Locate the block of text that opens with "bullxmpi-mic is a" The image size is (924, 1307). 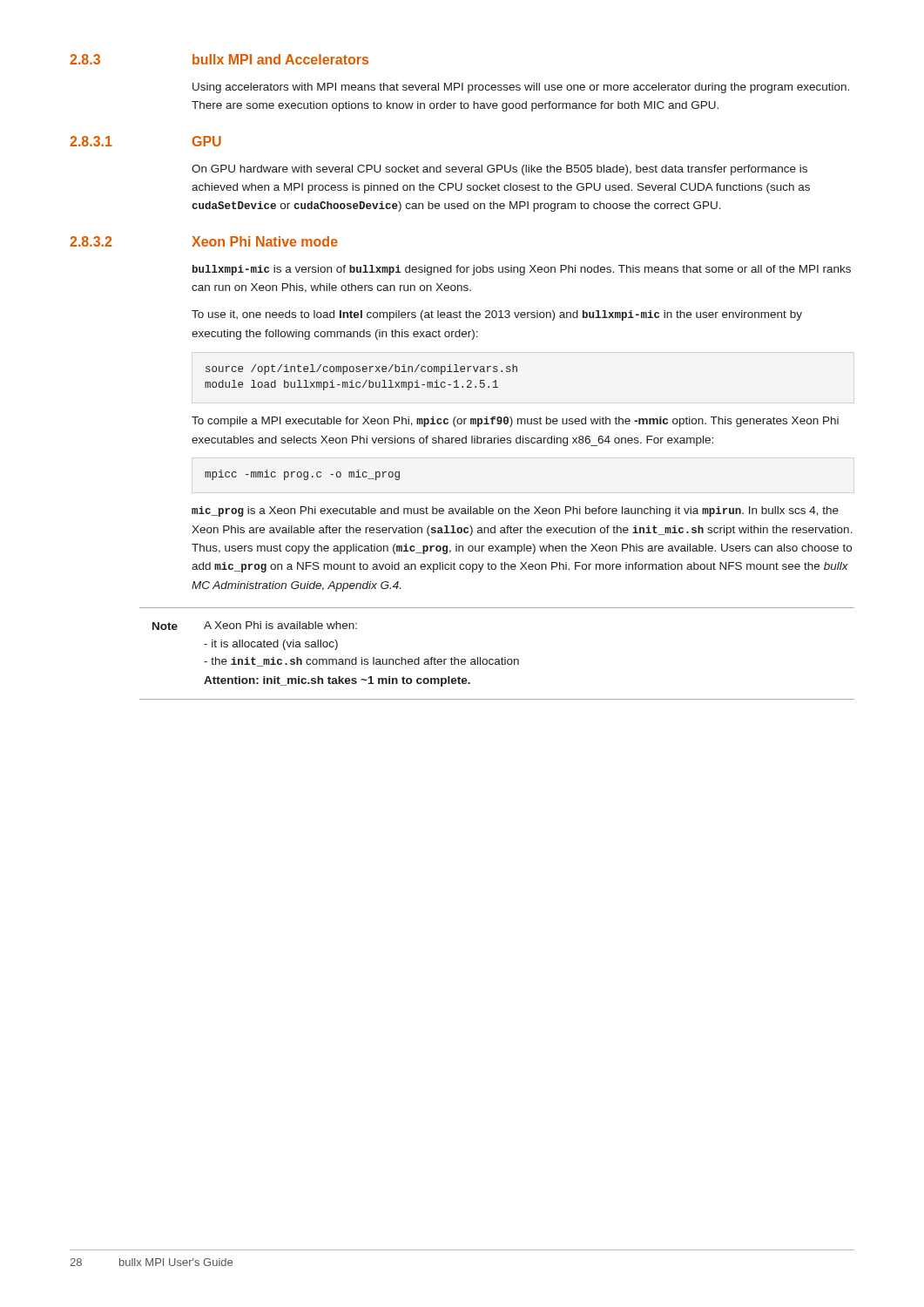(x=523, y=302)
